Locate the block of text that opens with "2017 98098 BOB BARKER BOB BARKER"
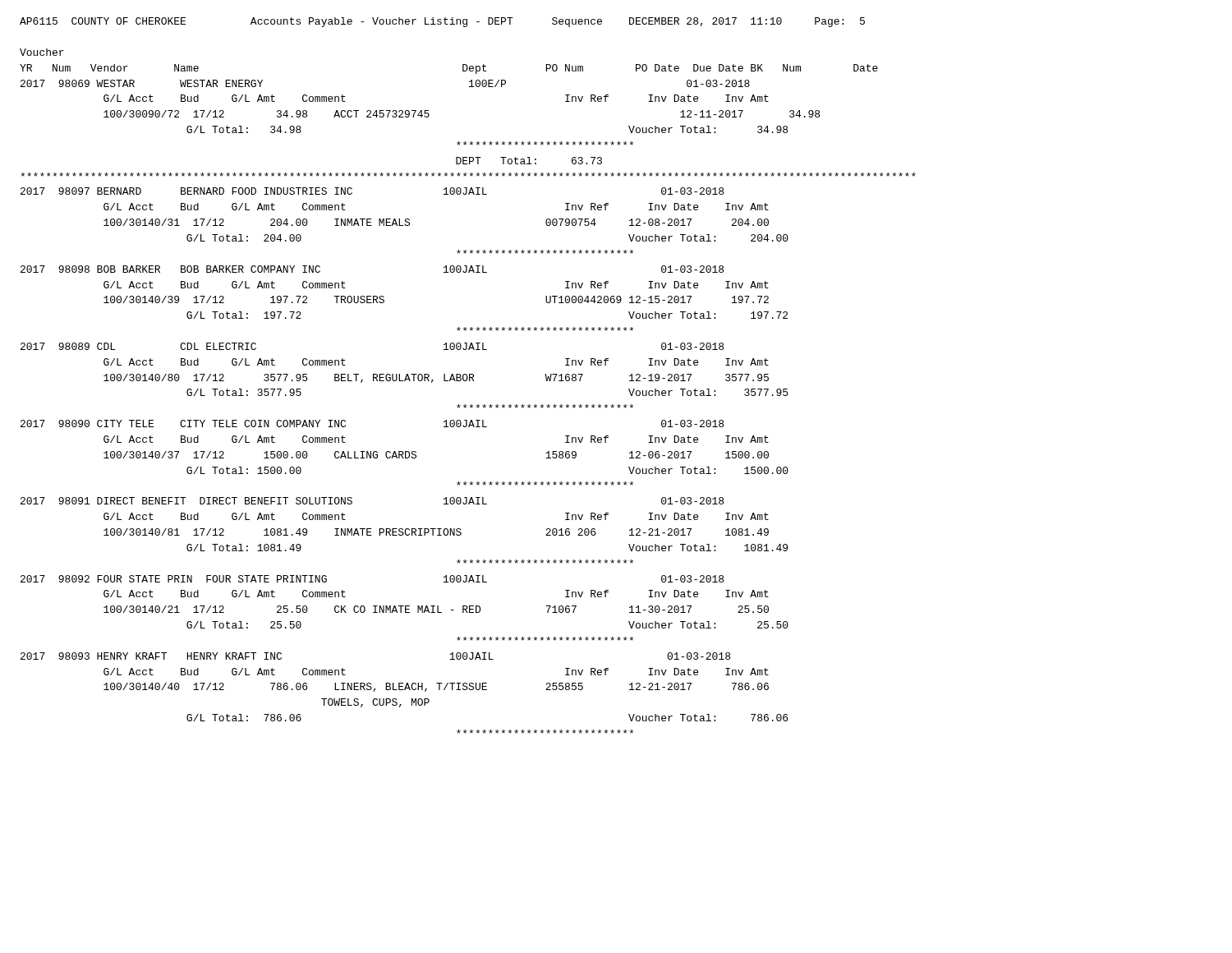The height and width of the screenshot is (953, 1232). pyautogui.click(x=36, y=269)
